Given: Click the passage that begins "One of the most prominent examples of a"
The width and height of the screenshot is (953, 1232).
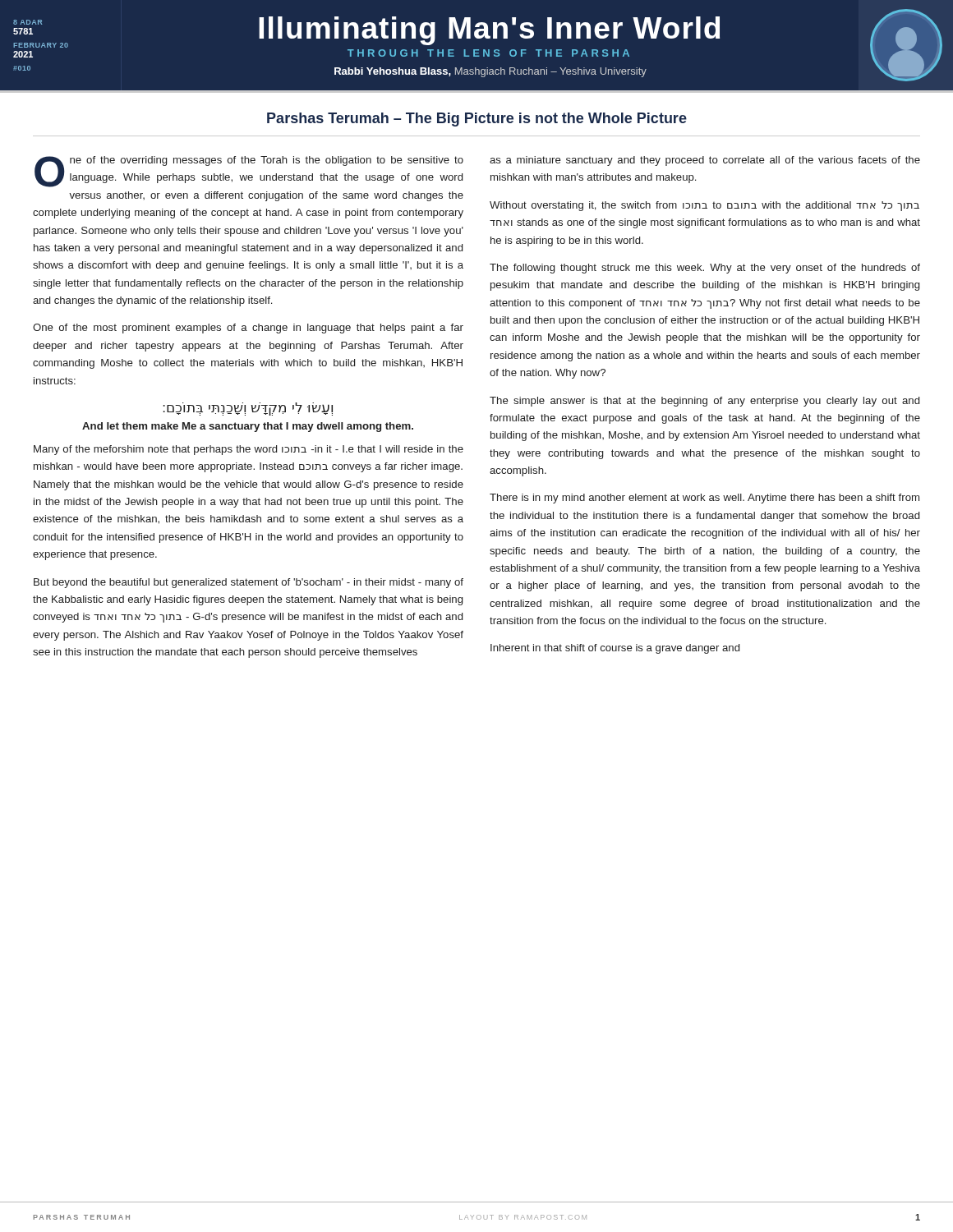Looking at the screenshot, I should coord(248,354).
